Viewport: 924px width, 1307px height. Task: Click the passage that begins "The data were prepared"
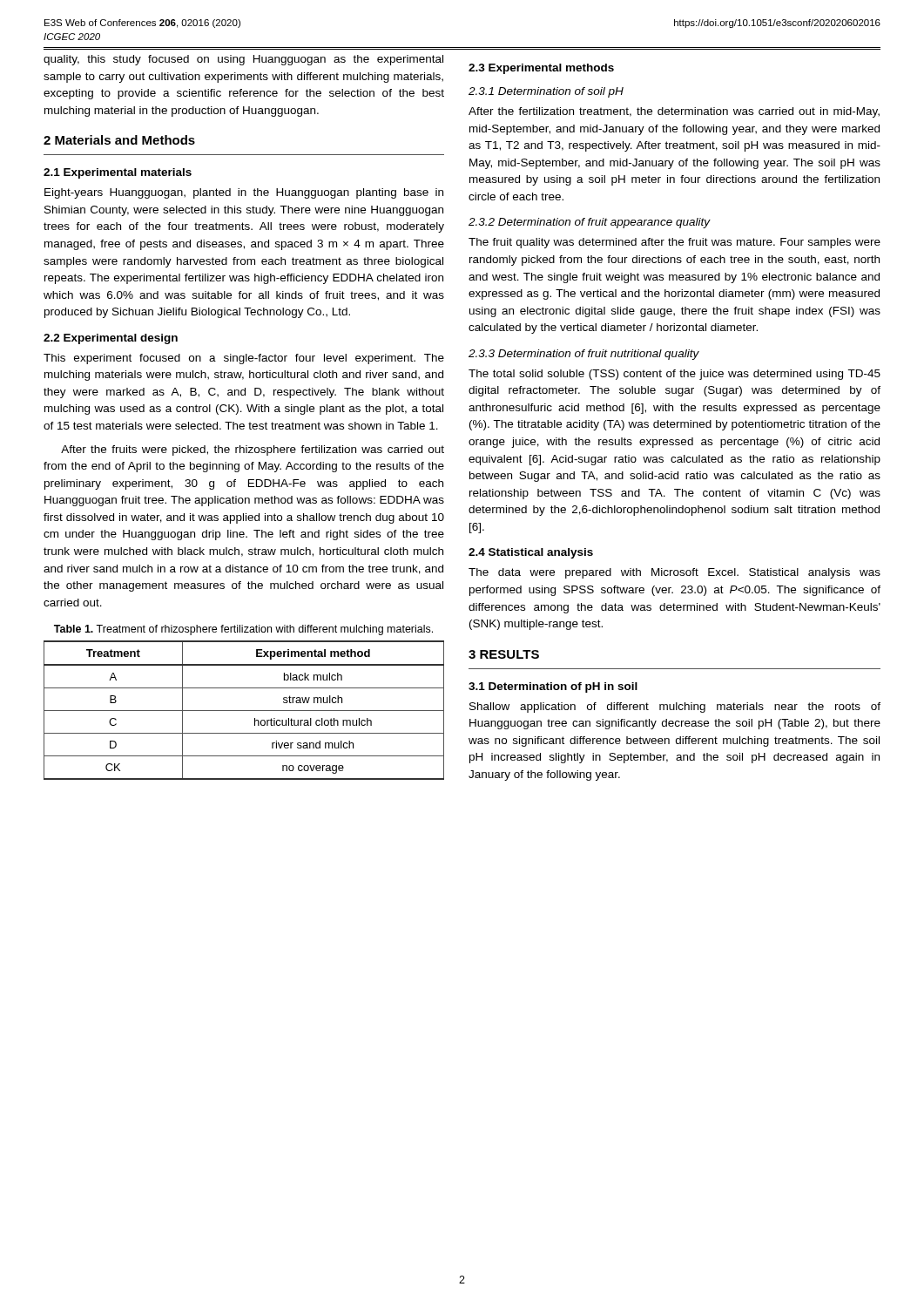tap(675, 598)
